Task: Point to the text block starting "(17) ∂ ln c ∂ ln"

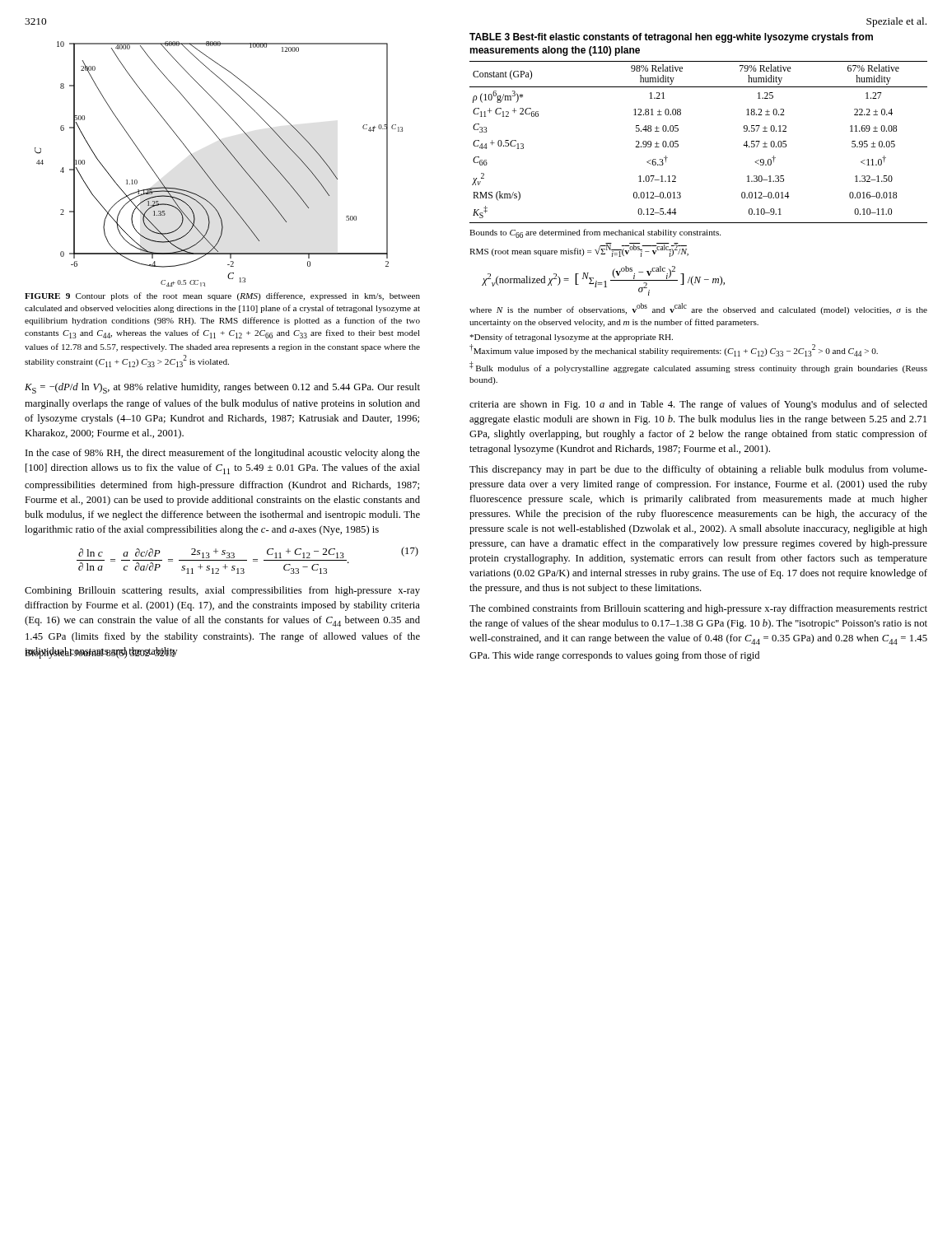Action: click(222, 560)
